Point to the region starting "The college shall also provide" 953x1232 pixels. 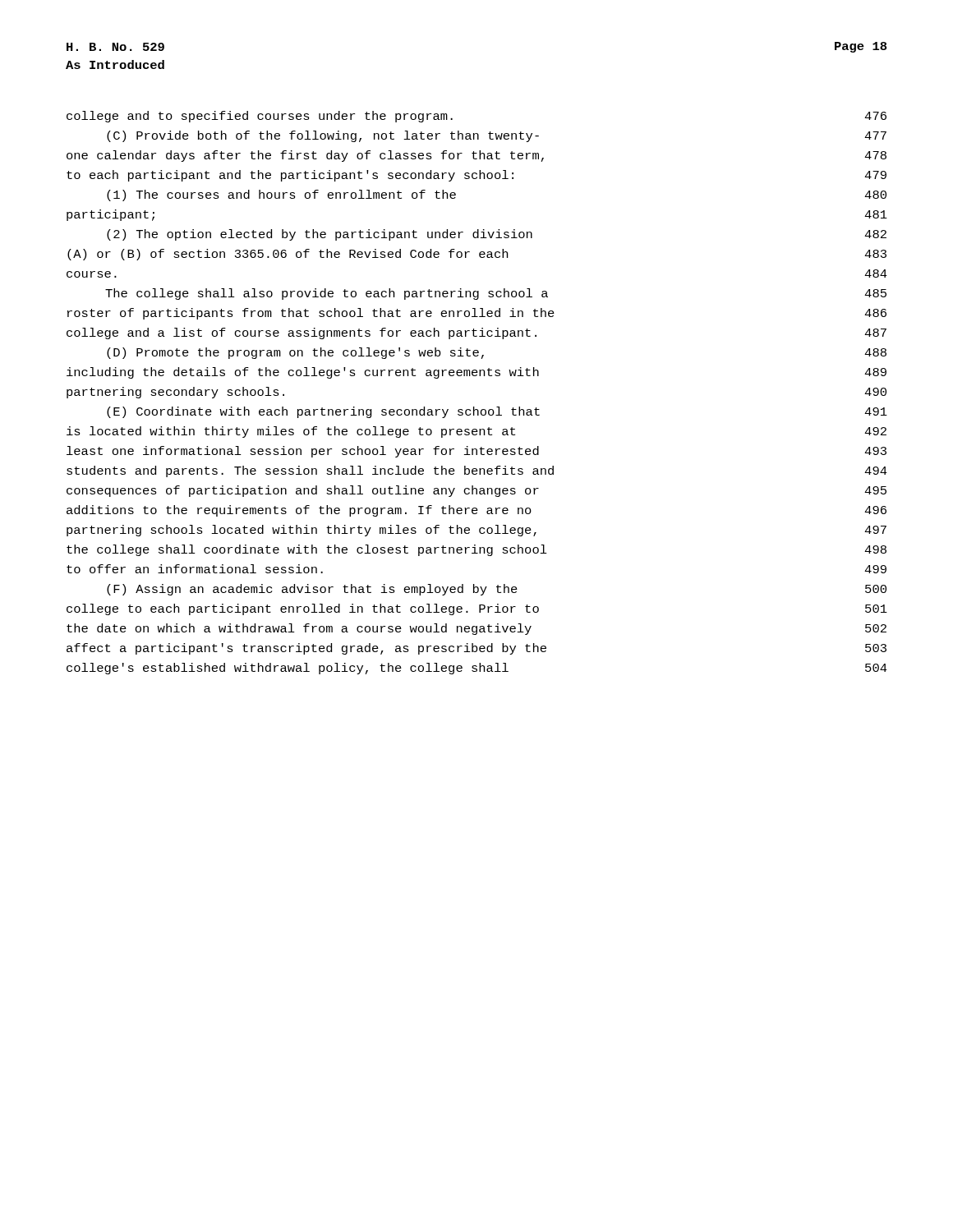pyautogui.click(x=476, y=314)
